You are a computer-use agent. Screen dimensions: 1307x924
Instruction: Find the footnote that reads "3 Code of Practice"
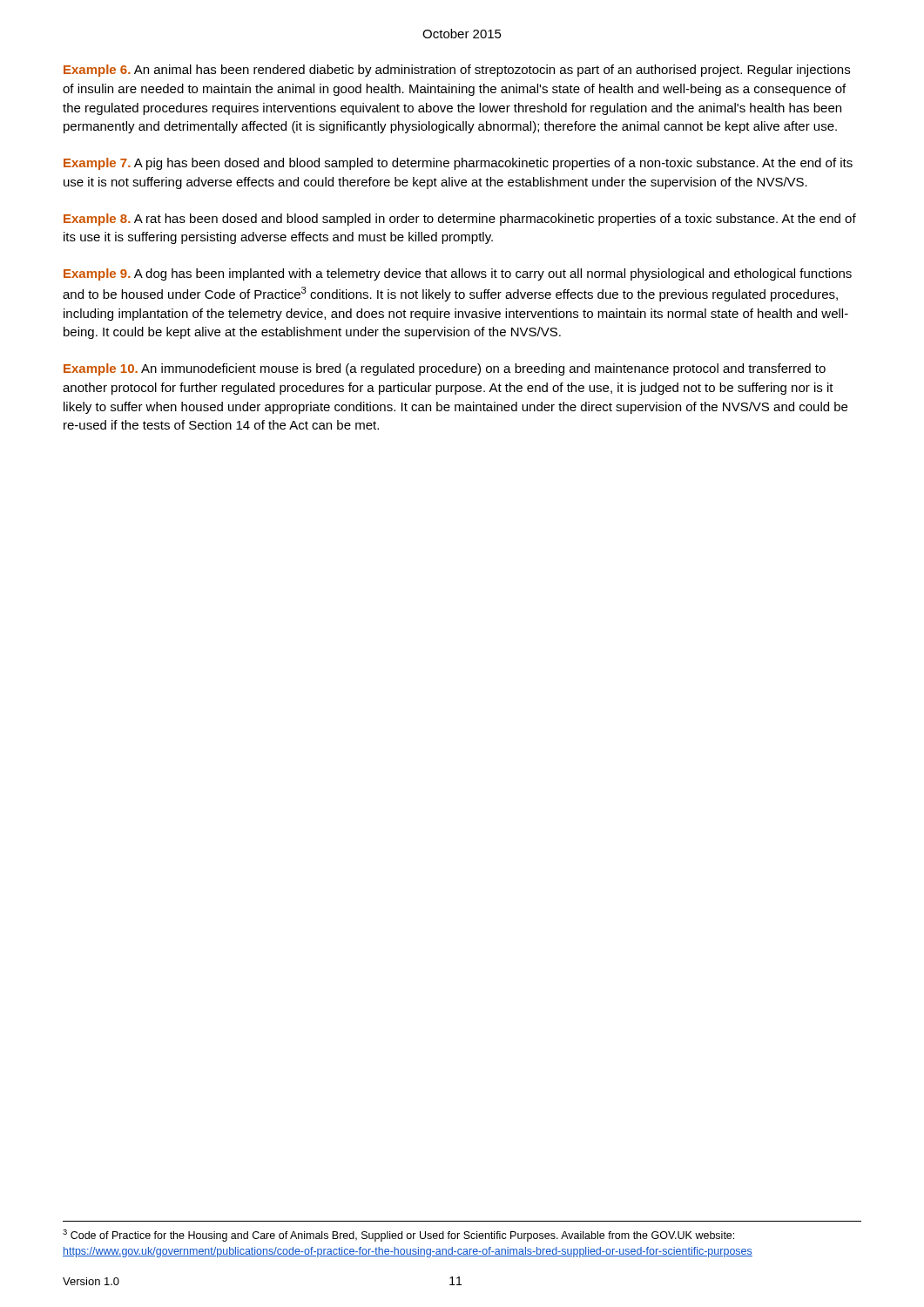pos(407,1242)
